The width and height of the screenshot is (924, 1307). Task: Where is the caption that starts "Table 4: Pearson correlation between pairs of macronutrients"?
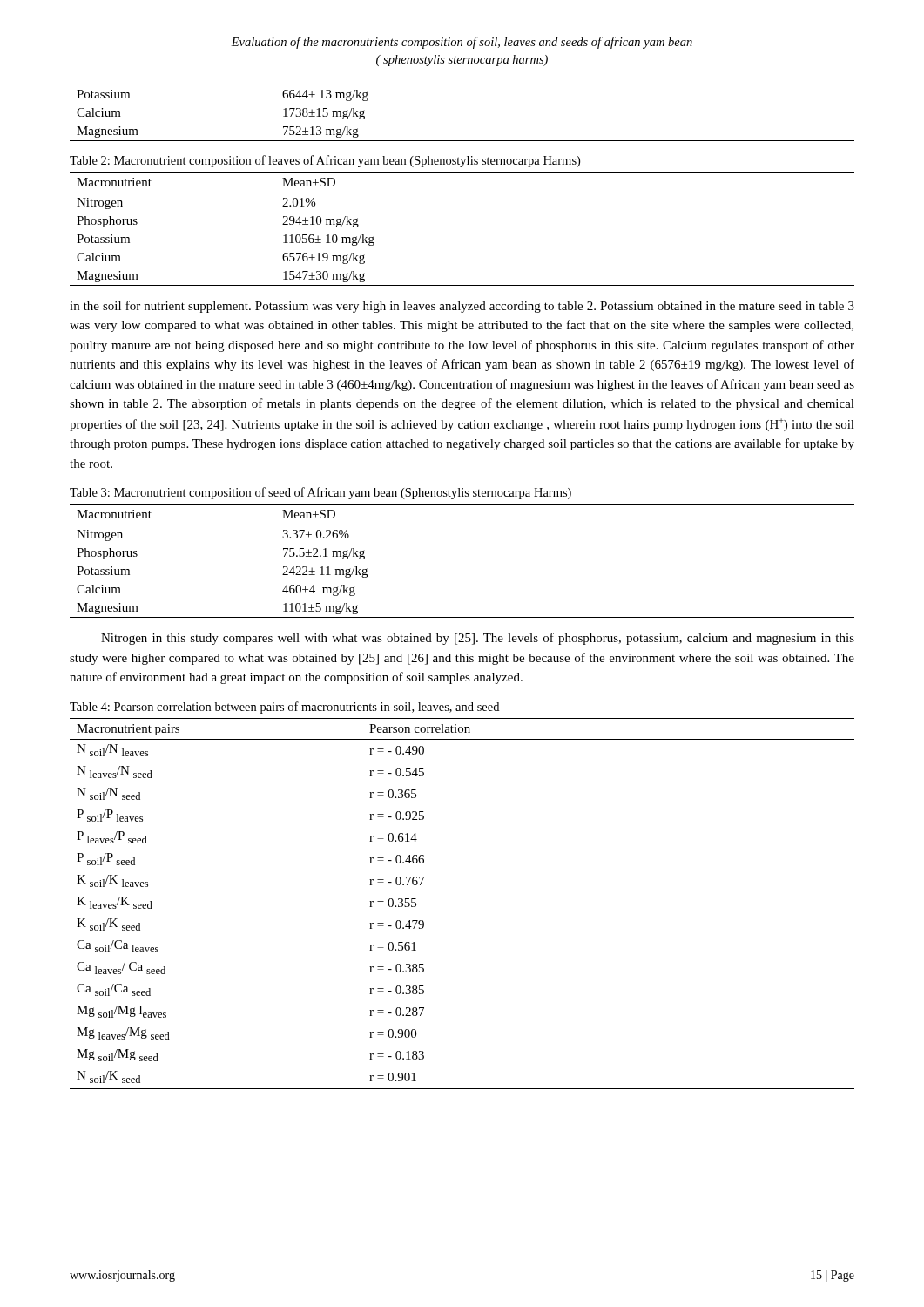click(x=285, y=706)
